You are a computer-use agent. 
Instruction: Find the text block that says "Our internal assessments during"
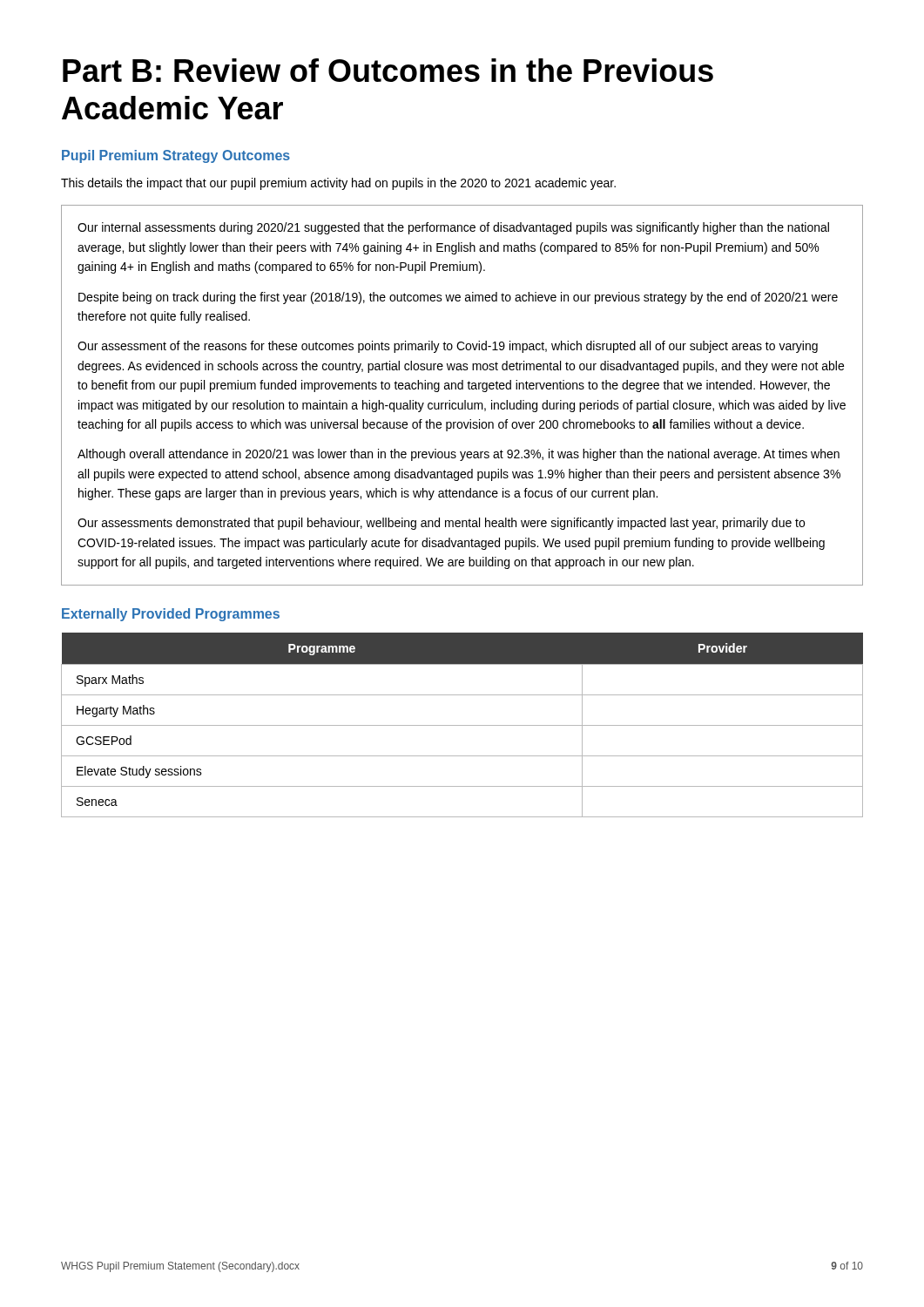462,395
